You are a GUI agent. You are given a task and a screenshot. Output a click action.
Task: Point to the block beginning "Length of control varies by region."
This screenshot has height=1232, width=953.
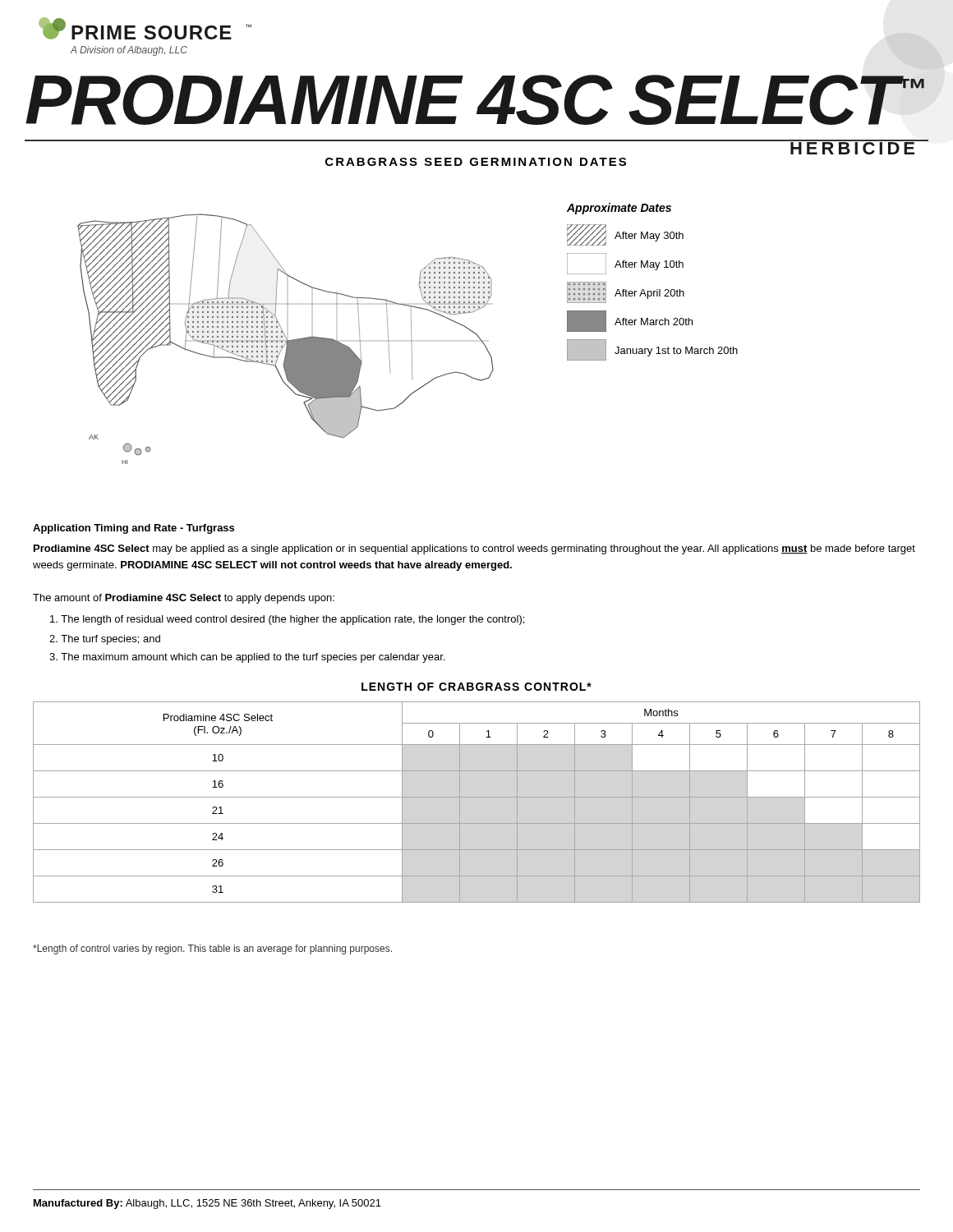213,949
